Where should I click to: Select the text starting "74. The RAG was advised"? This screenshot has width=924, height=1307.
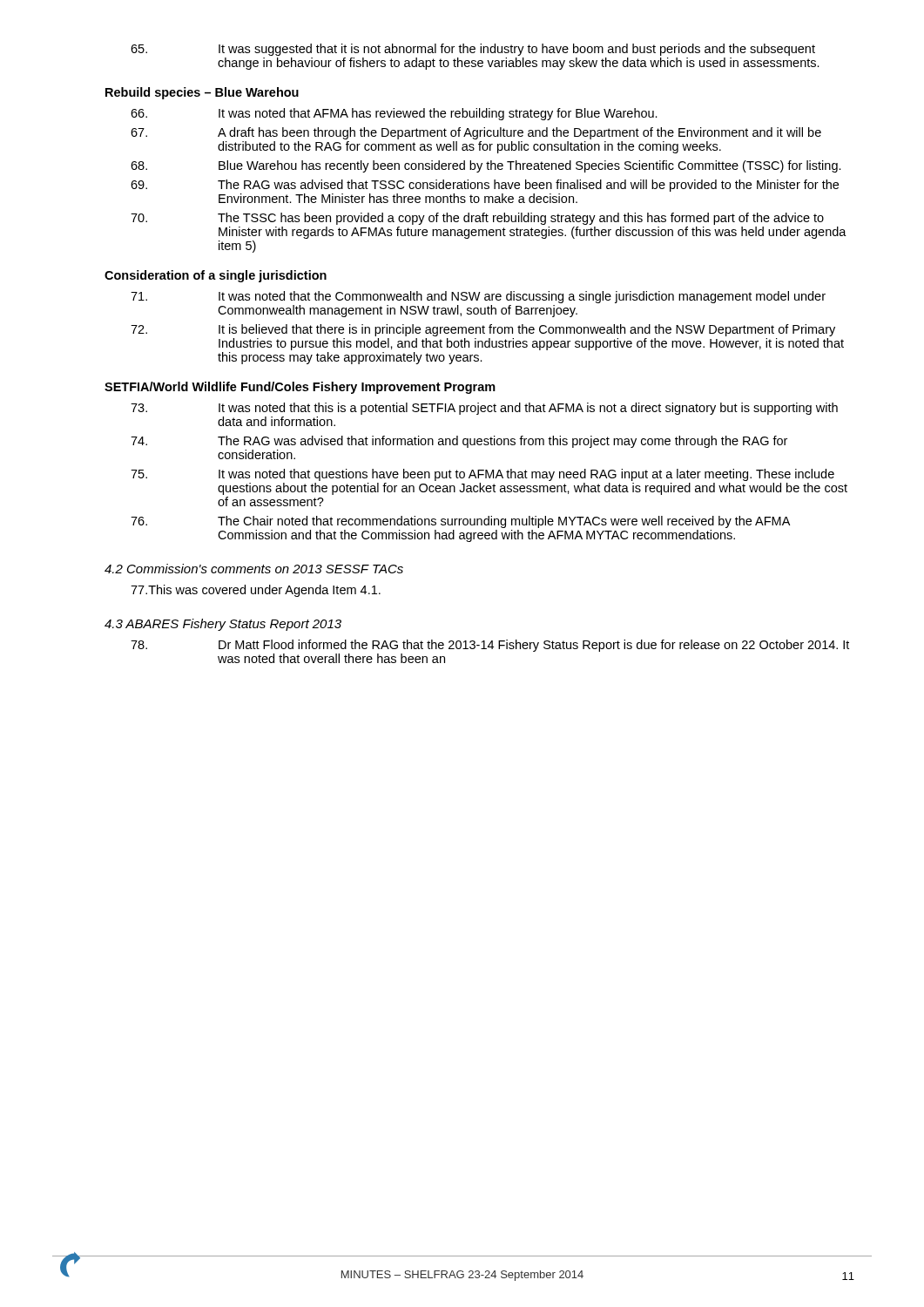coord(479,448)
